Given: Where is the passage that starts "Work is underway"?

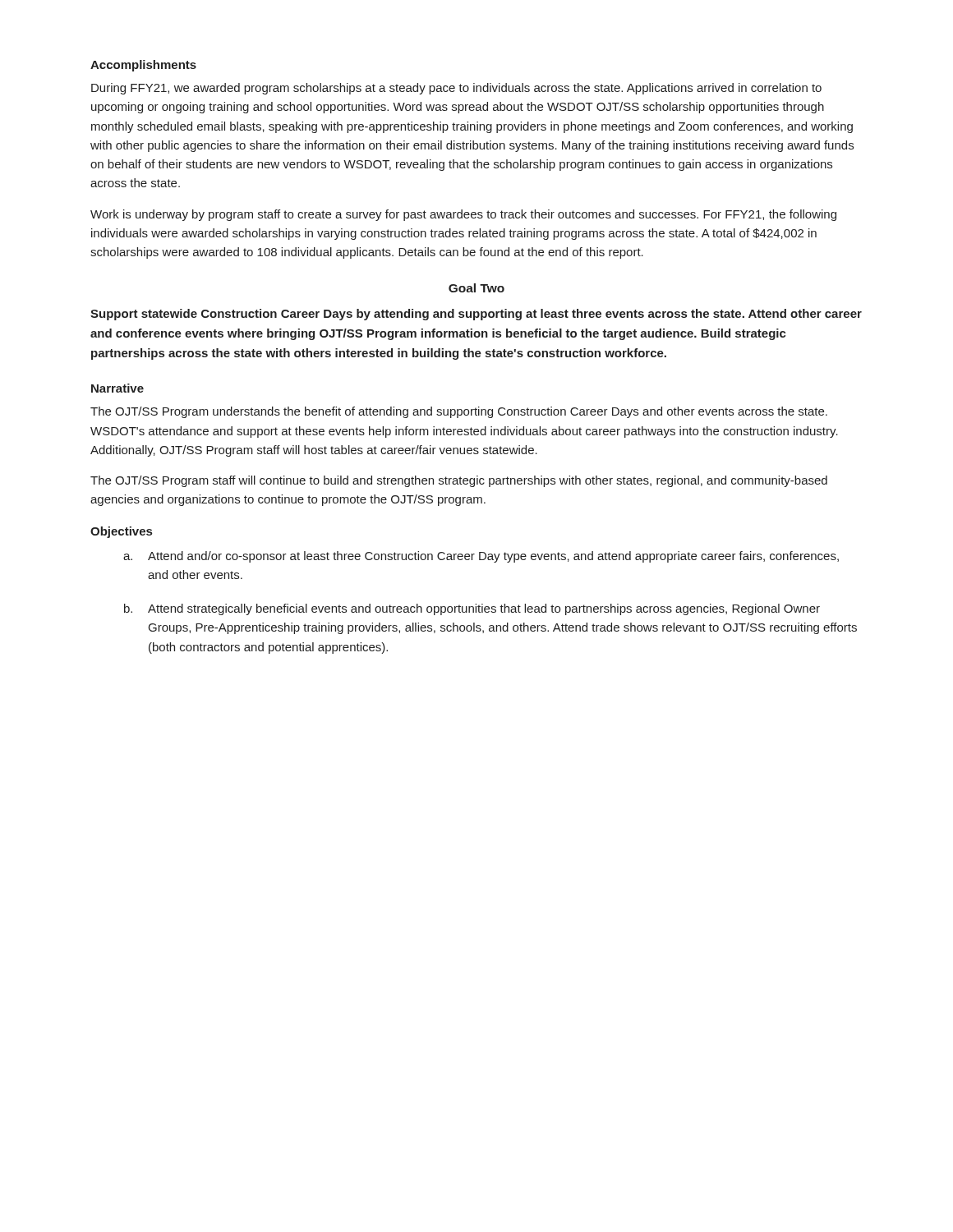Looking at the screenshot, I should pyautogui.click(x=464, y=233).
